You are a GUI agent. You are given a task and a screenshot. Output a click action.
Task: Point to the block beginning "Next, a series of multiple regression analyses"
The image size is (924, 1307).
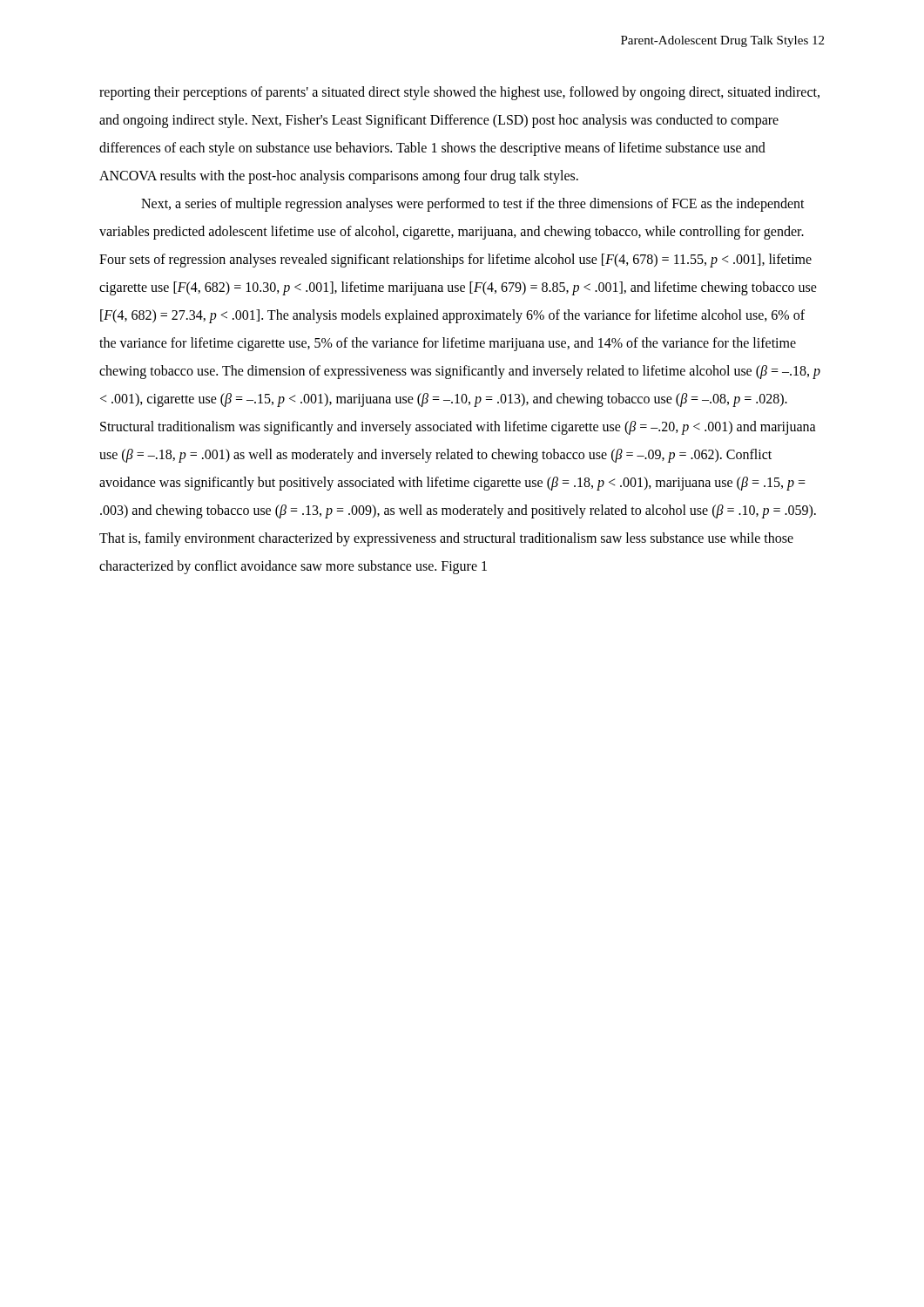click(460, 385)
